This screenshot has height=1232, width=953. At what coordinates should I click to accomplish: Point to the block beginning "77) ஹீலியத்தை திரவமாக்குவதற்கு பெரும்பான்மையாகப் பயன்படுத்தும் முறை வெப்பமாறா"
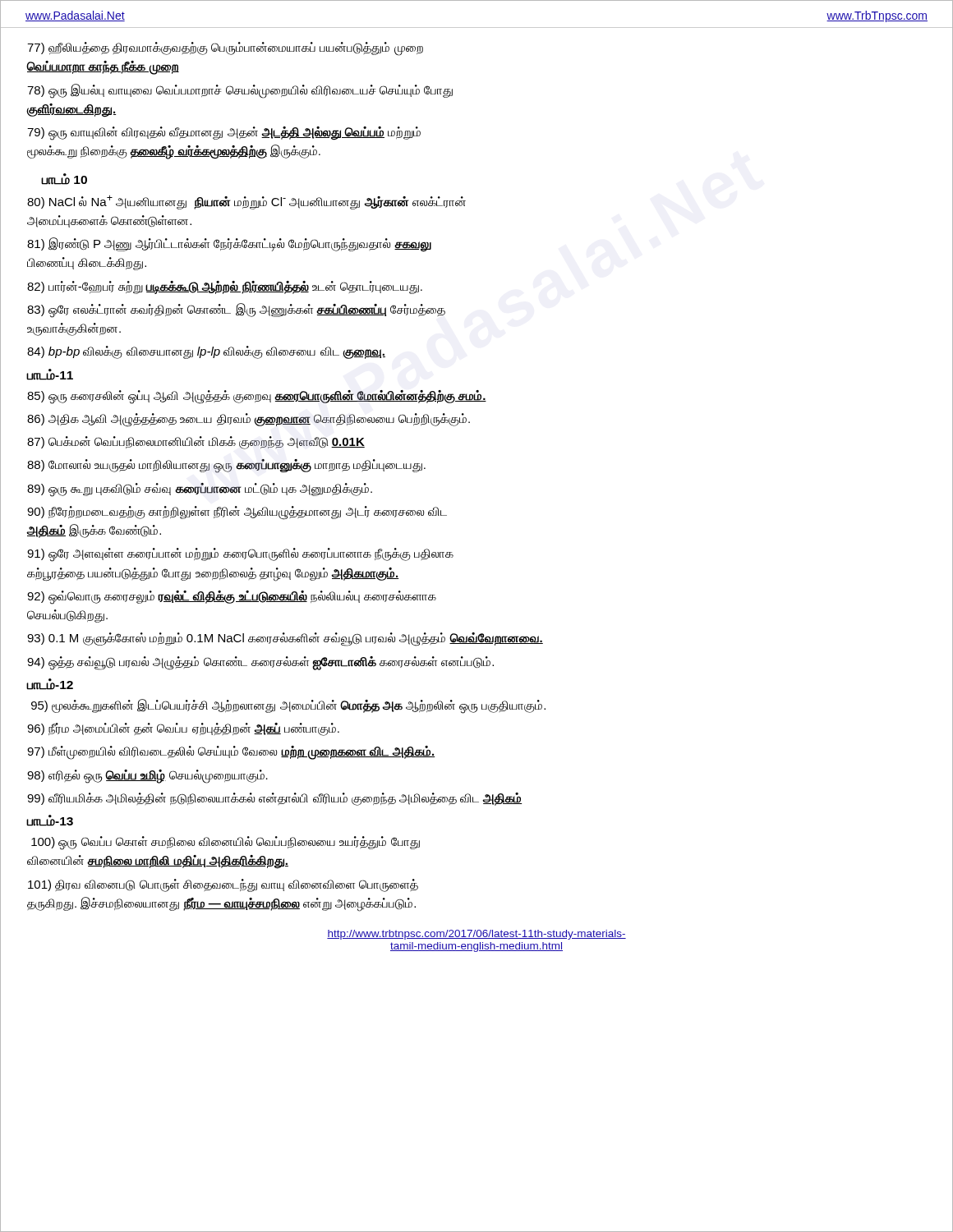pyautogui.click(x=225, y=57)
